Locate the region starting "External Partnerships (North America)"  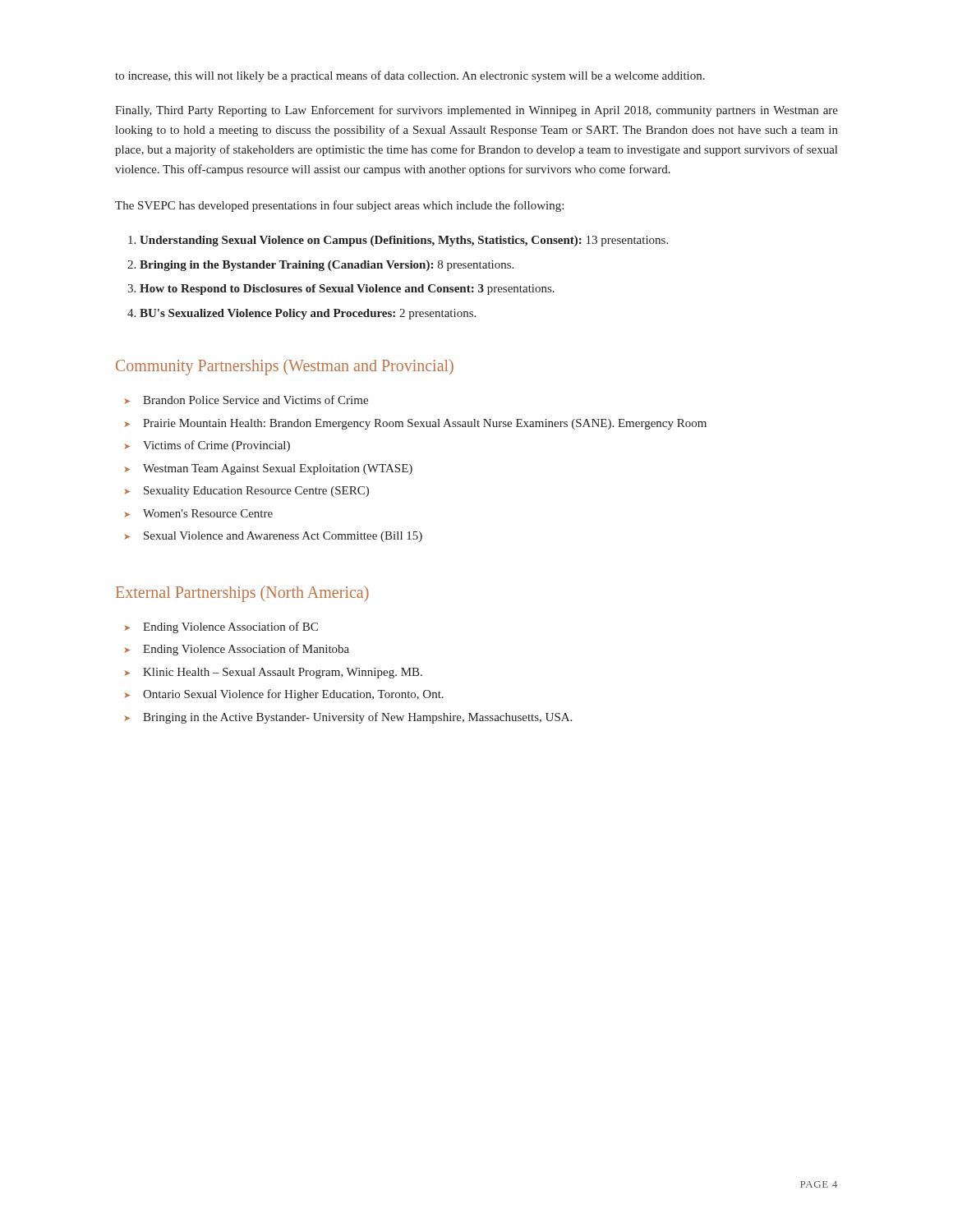point(242,592)
